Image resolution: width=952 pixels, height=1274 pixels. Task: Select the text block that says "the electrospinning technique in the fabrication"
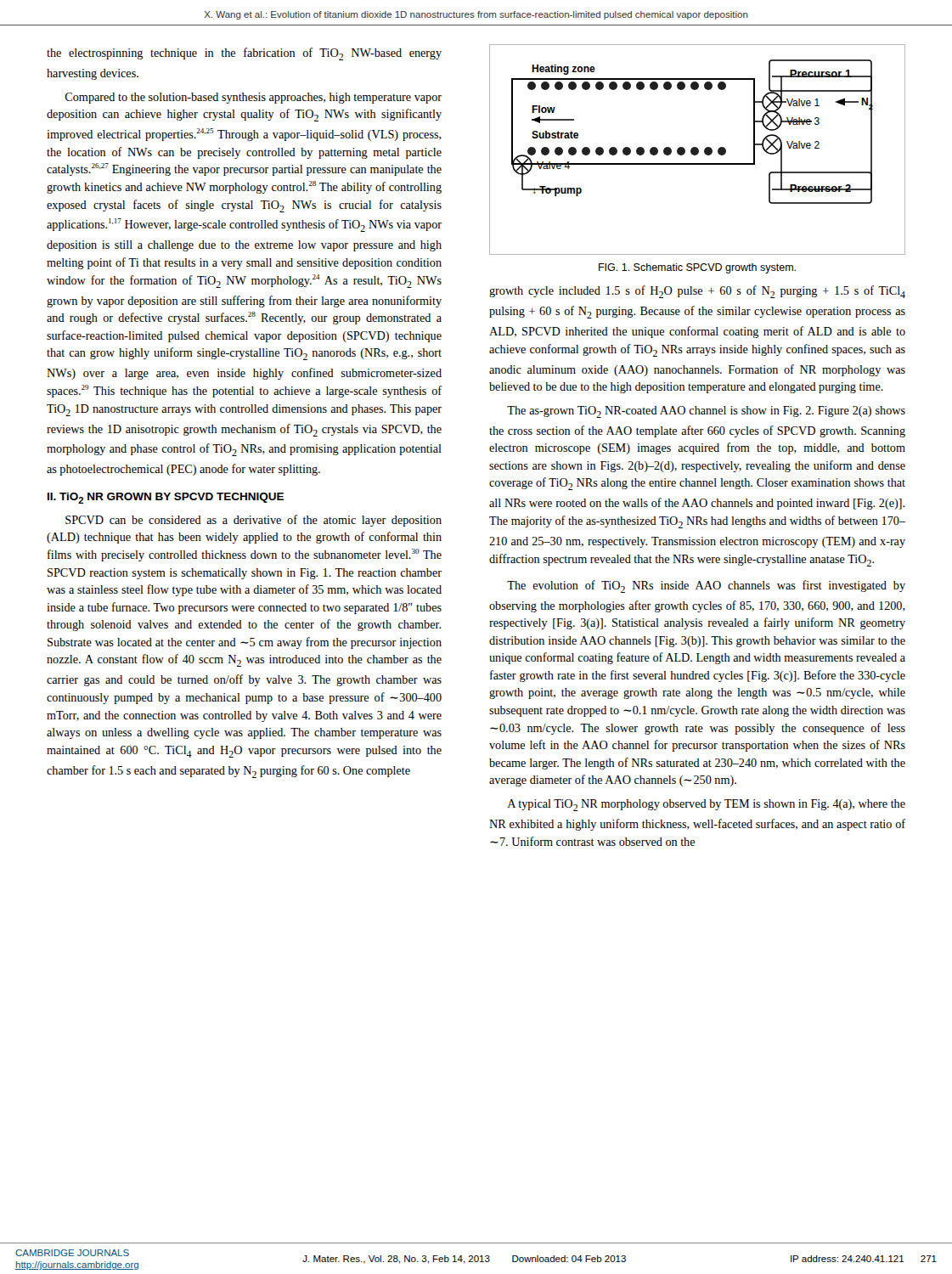click(x=244, y=261)
